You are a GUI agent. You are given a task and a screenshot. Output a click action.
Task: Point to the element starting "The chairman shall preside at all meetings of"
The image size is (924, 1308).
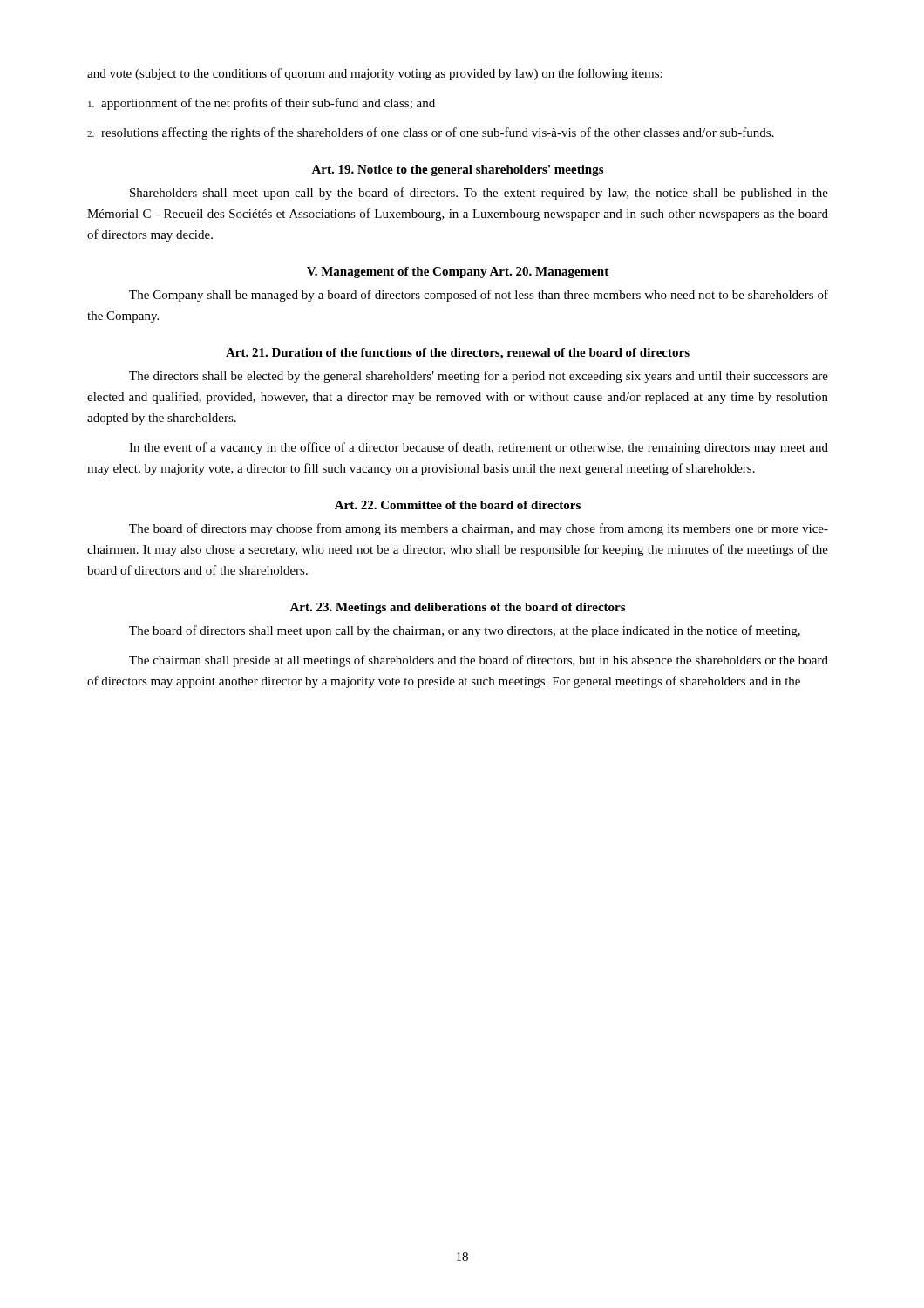click(458, 671)
